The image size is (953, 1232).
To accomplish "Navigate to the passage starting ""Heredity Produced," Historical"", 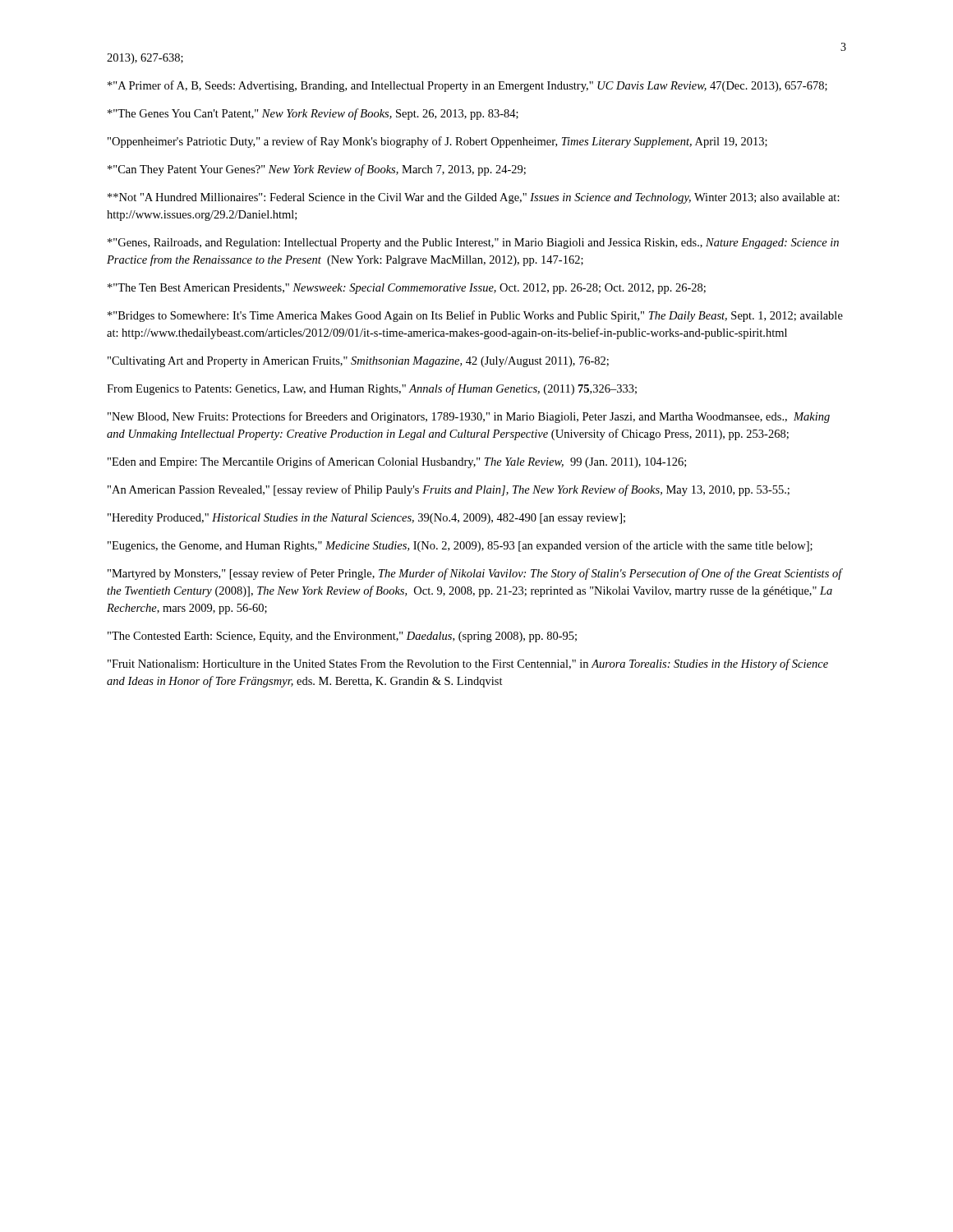I will point(476,518).
